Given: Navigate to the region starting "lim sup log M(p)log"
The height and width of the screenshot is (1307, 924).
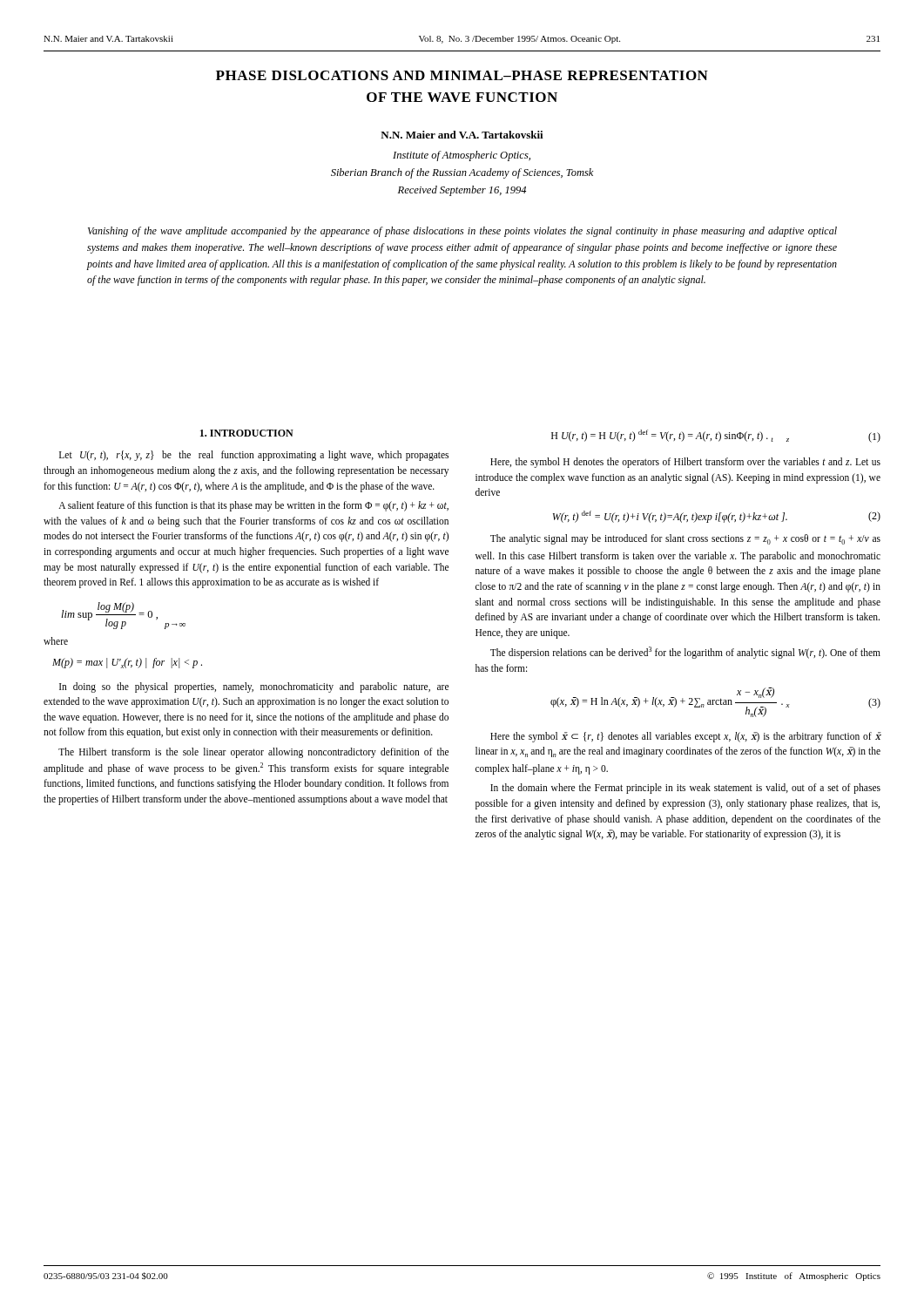Looking at the screenshot, I should point(123,615).
